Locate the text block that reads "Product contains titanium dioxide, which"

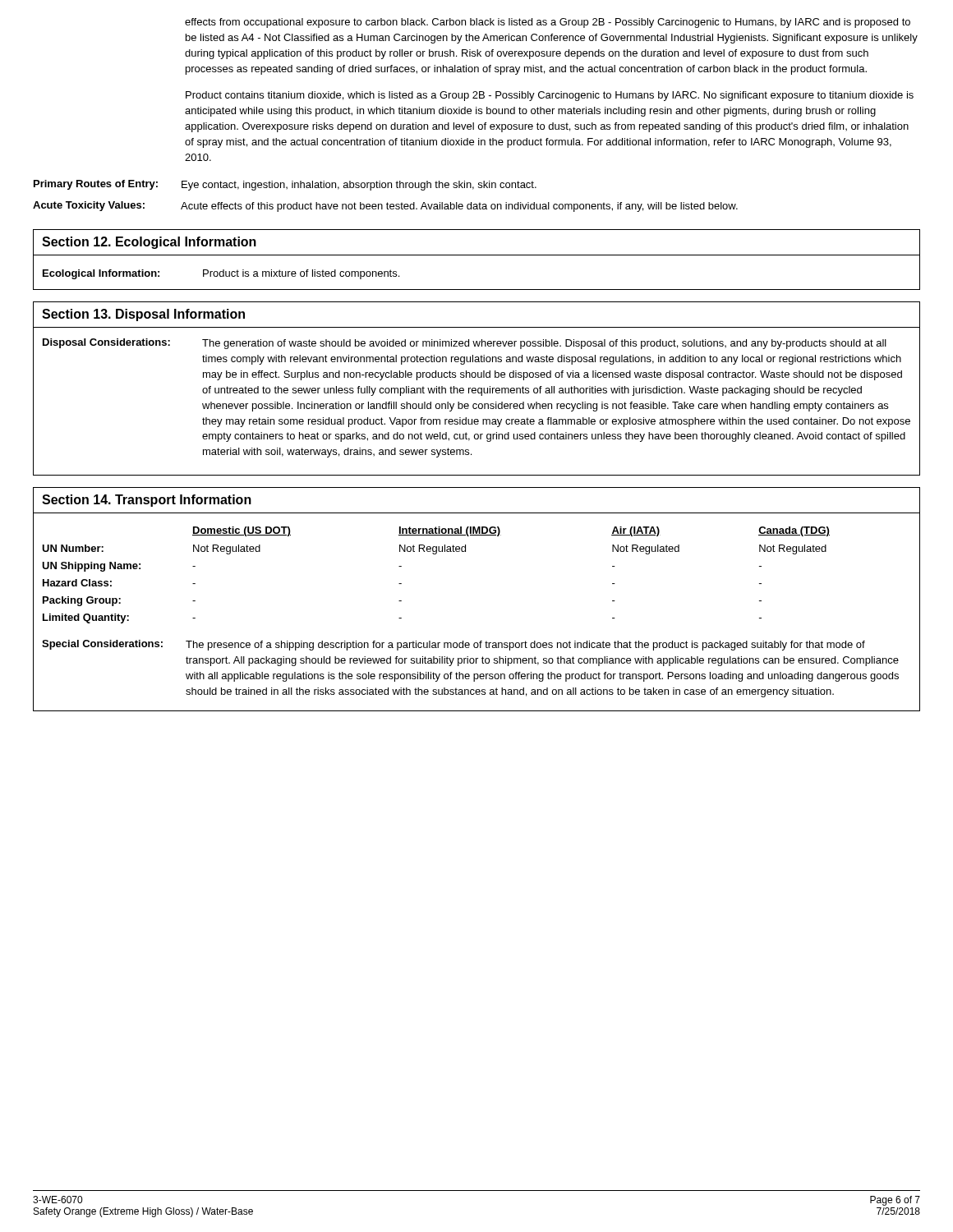click(549, 126)
